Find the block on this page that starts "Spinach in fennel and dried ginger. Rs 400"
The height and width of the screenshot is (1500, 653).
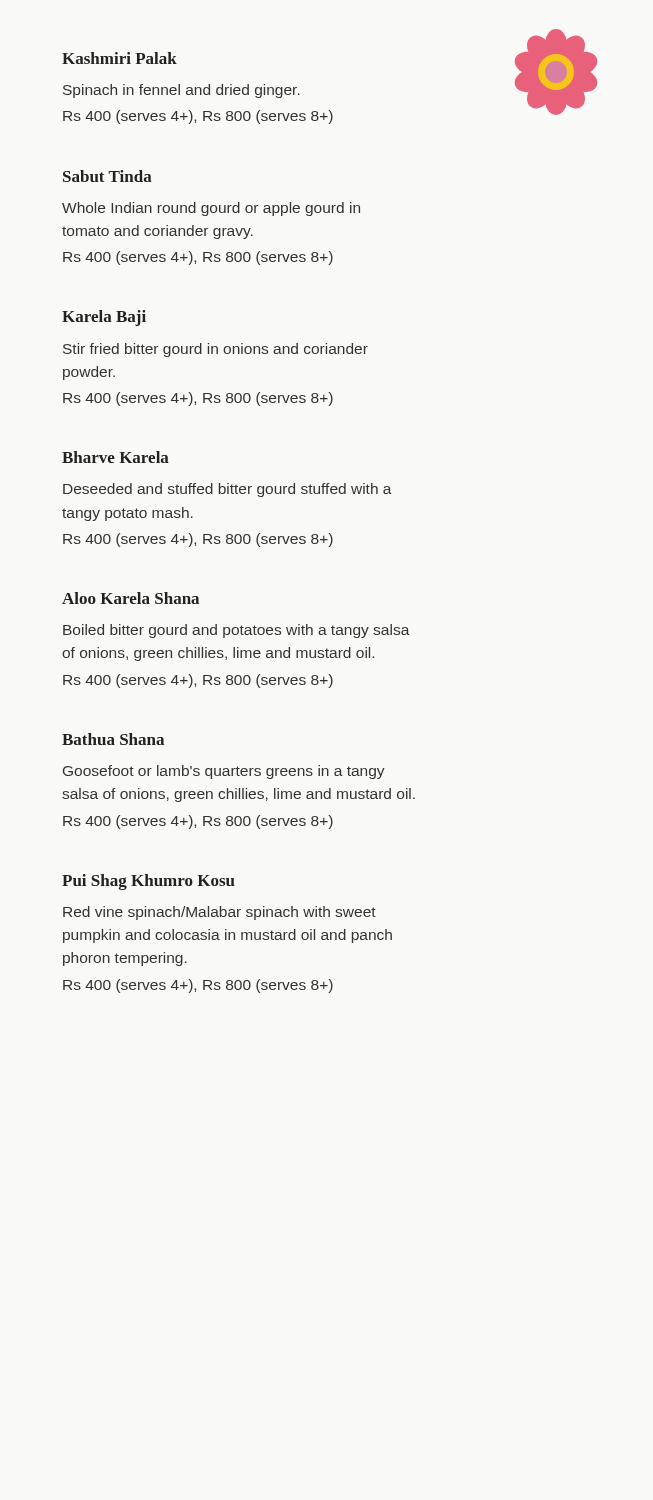(x=326, y=103)
